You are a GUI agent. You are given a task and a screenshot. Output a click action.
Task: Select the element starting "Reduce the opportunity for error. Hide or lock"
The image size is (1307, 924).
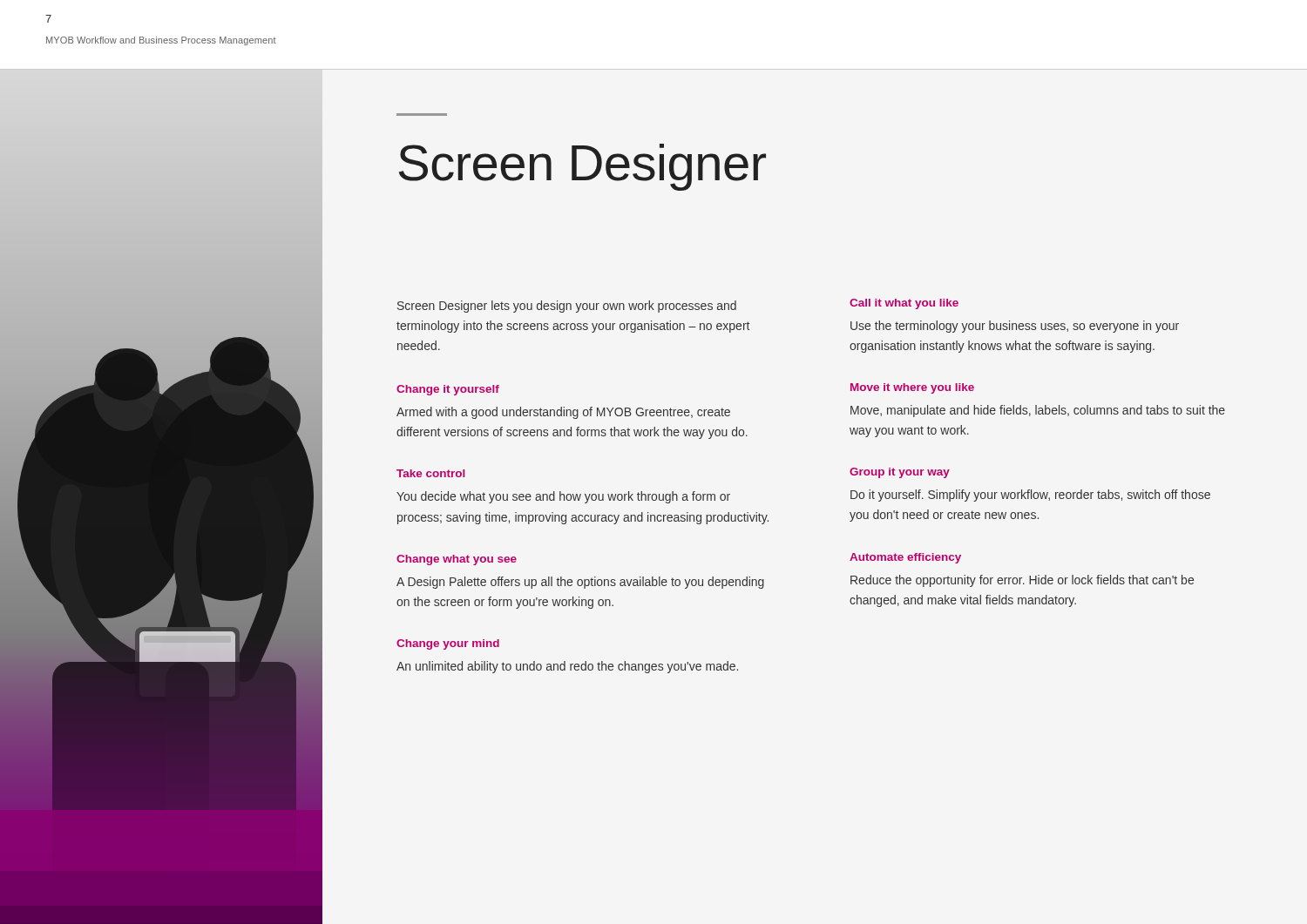click(x=1022, y=590)
